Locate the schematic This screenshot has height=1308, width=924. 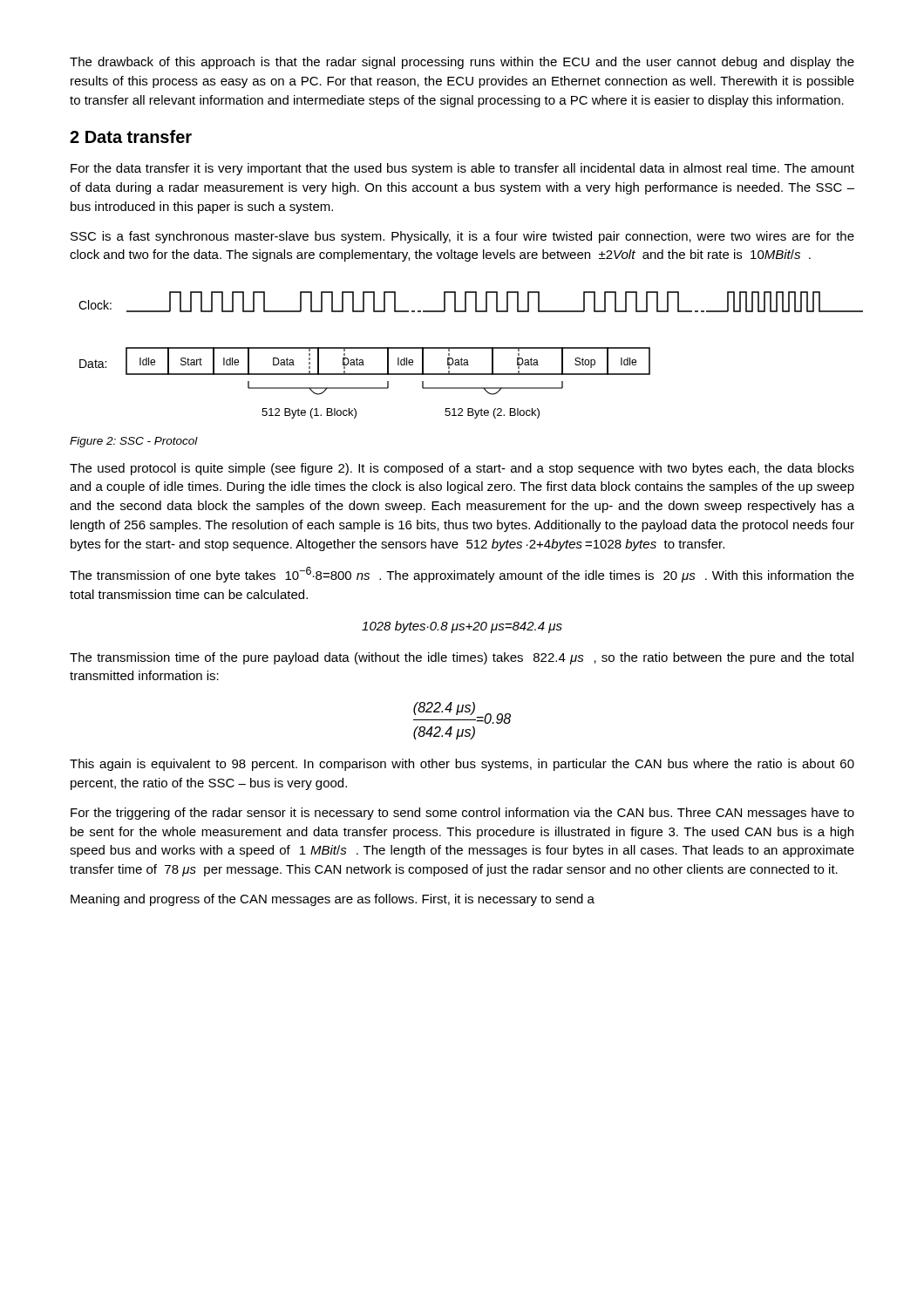[462, 353]
